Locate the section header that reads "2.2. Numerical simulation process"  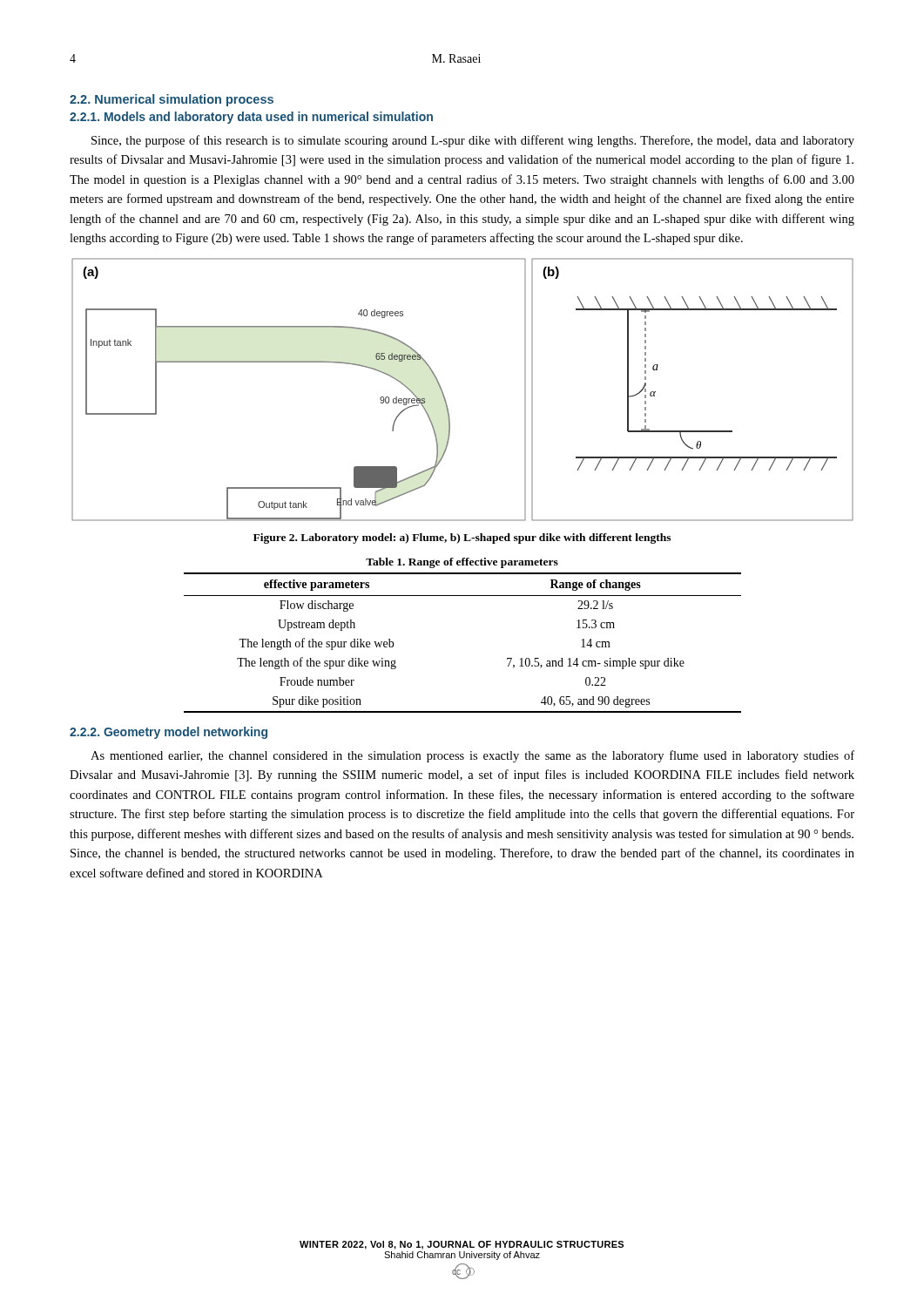click(x=172, y=100)
